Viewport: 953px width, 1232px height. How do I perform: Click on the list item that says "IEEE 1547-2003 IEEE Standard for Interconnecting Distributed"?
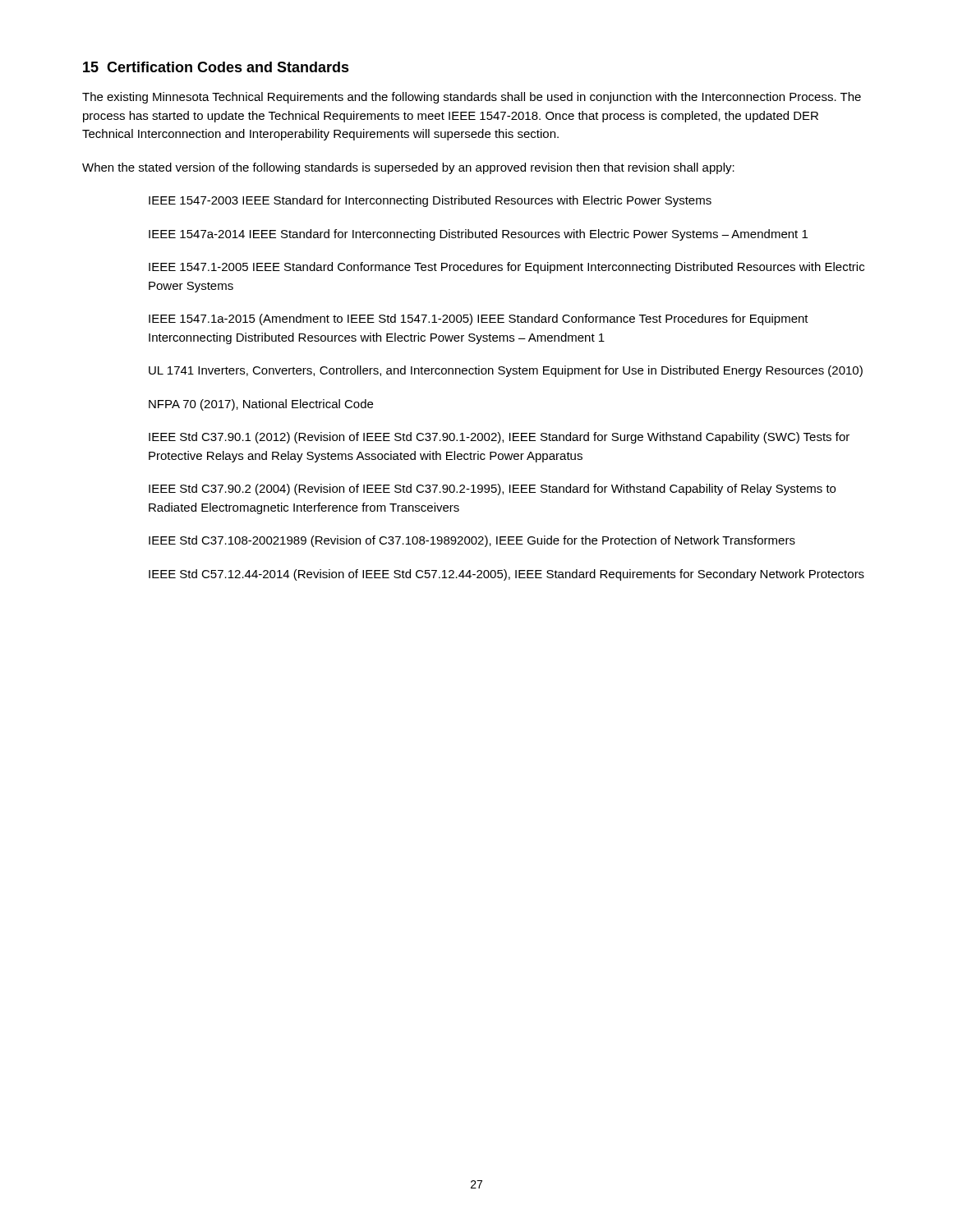point(430,200)
